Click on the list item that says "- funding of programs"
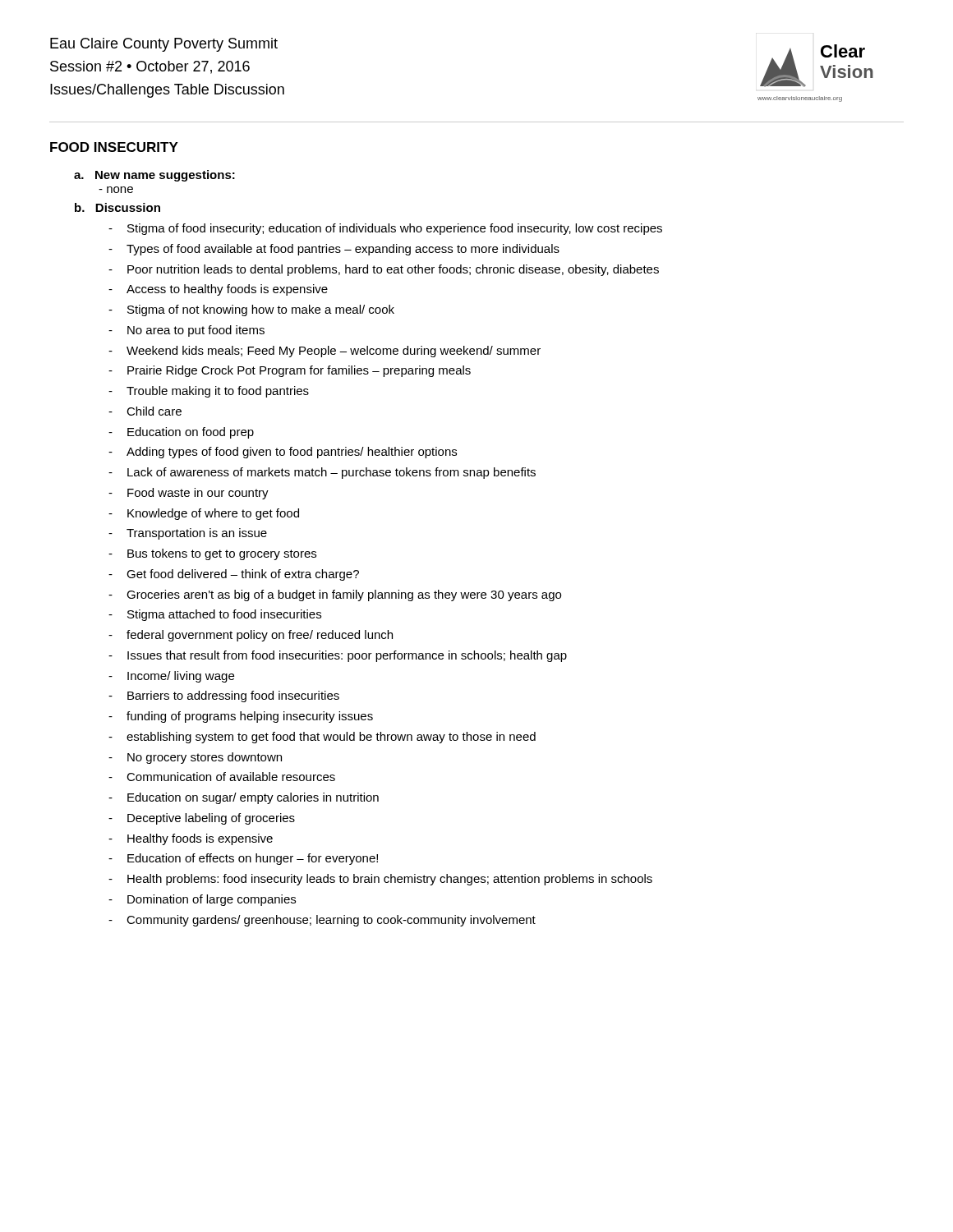Image resolution: width=953 pixels, height=1232 pixels. coord(241,717)
